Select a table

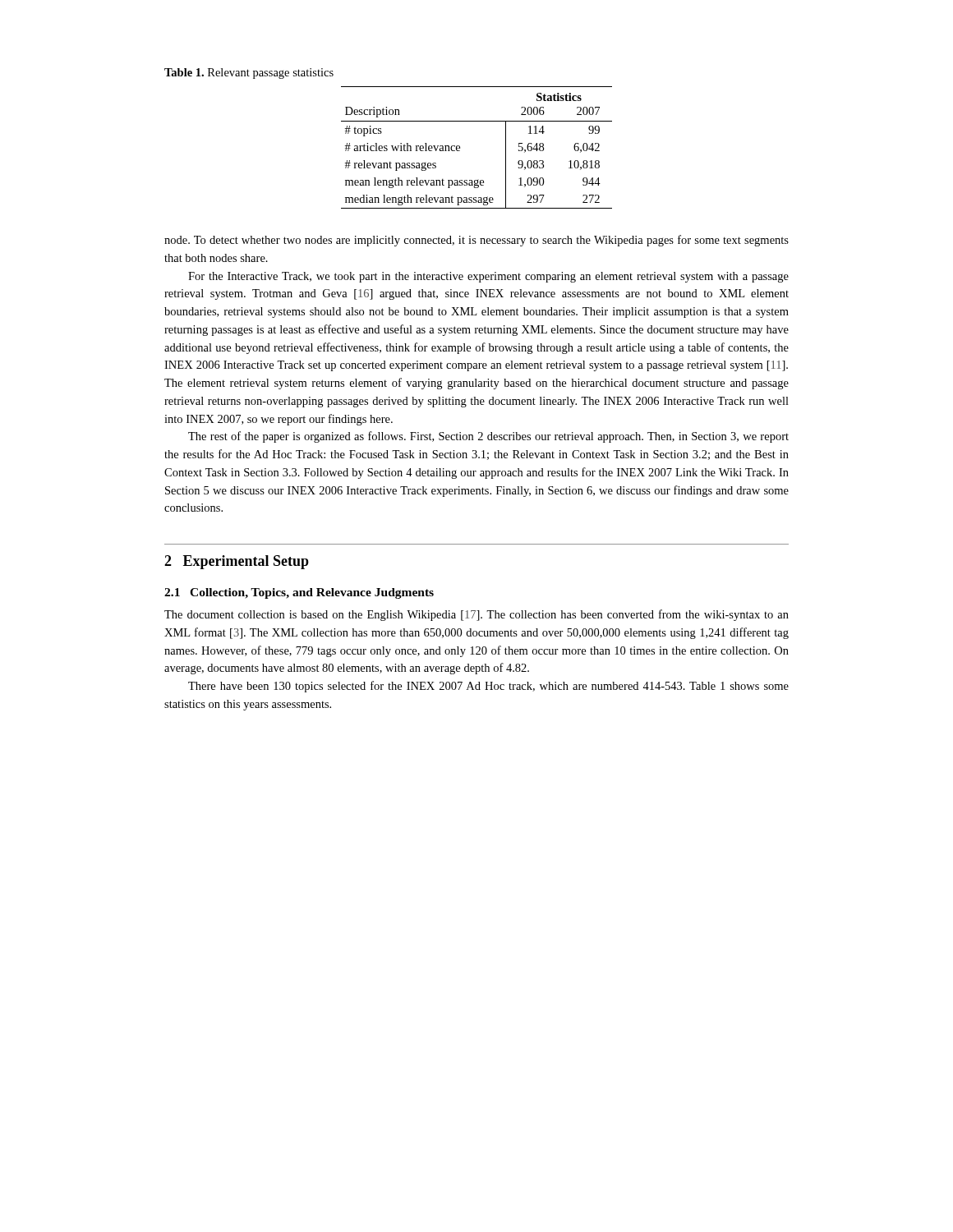[476, 147]
